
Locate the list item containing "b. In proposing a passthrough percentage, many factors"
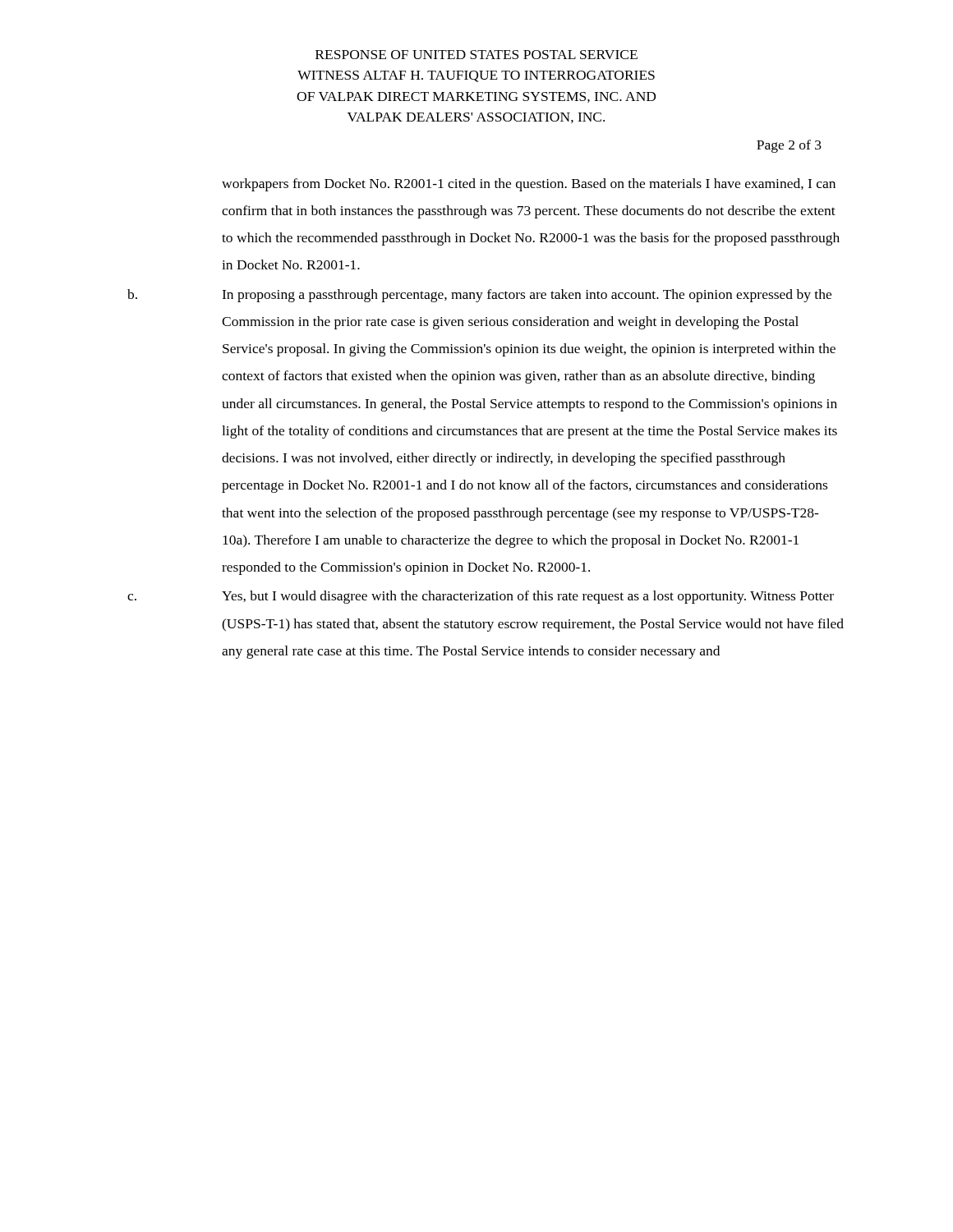click(x=487, y=431)
